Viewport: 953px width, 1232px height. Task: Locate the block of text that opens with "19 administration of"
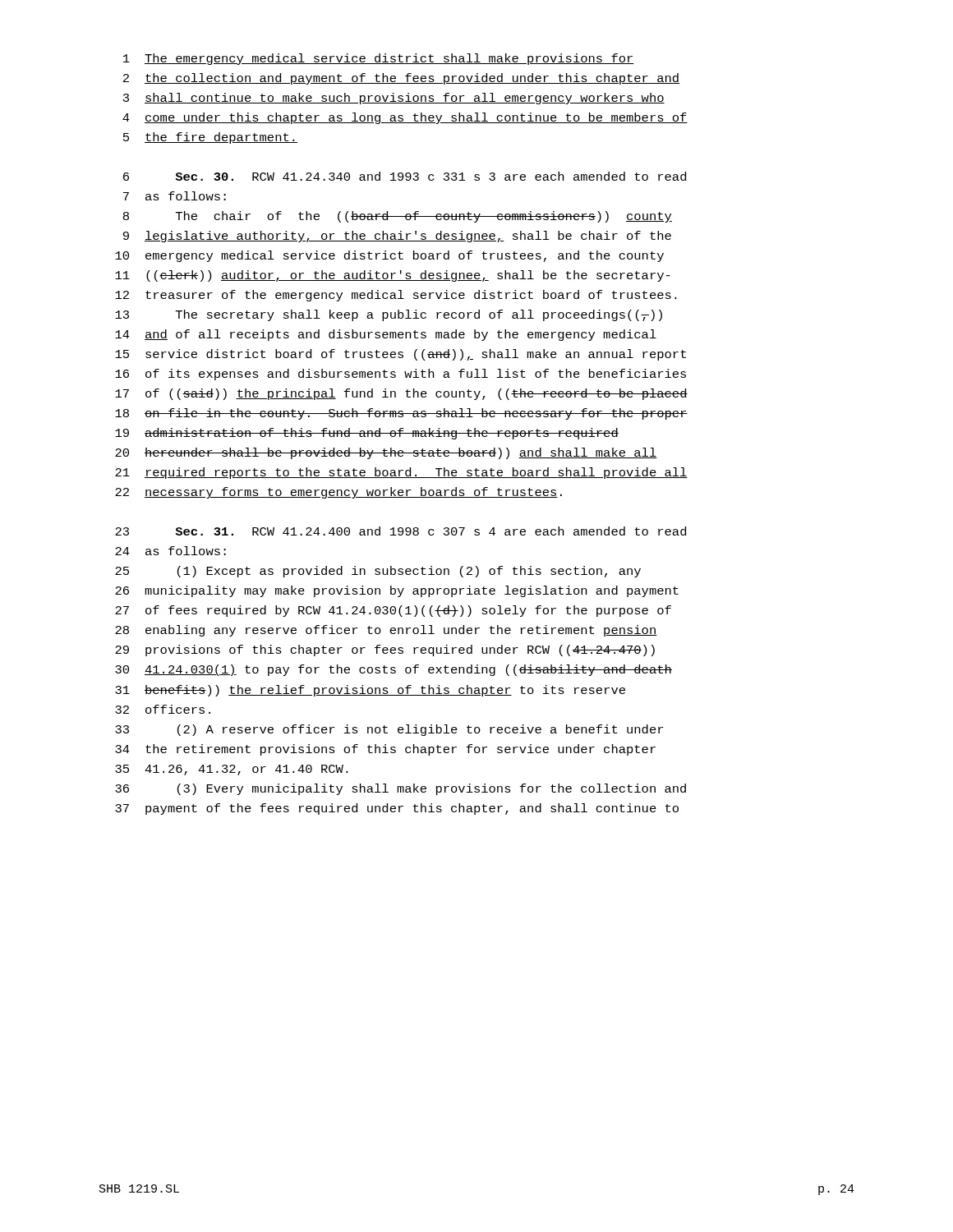point(476,434)
